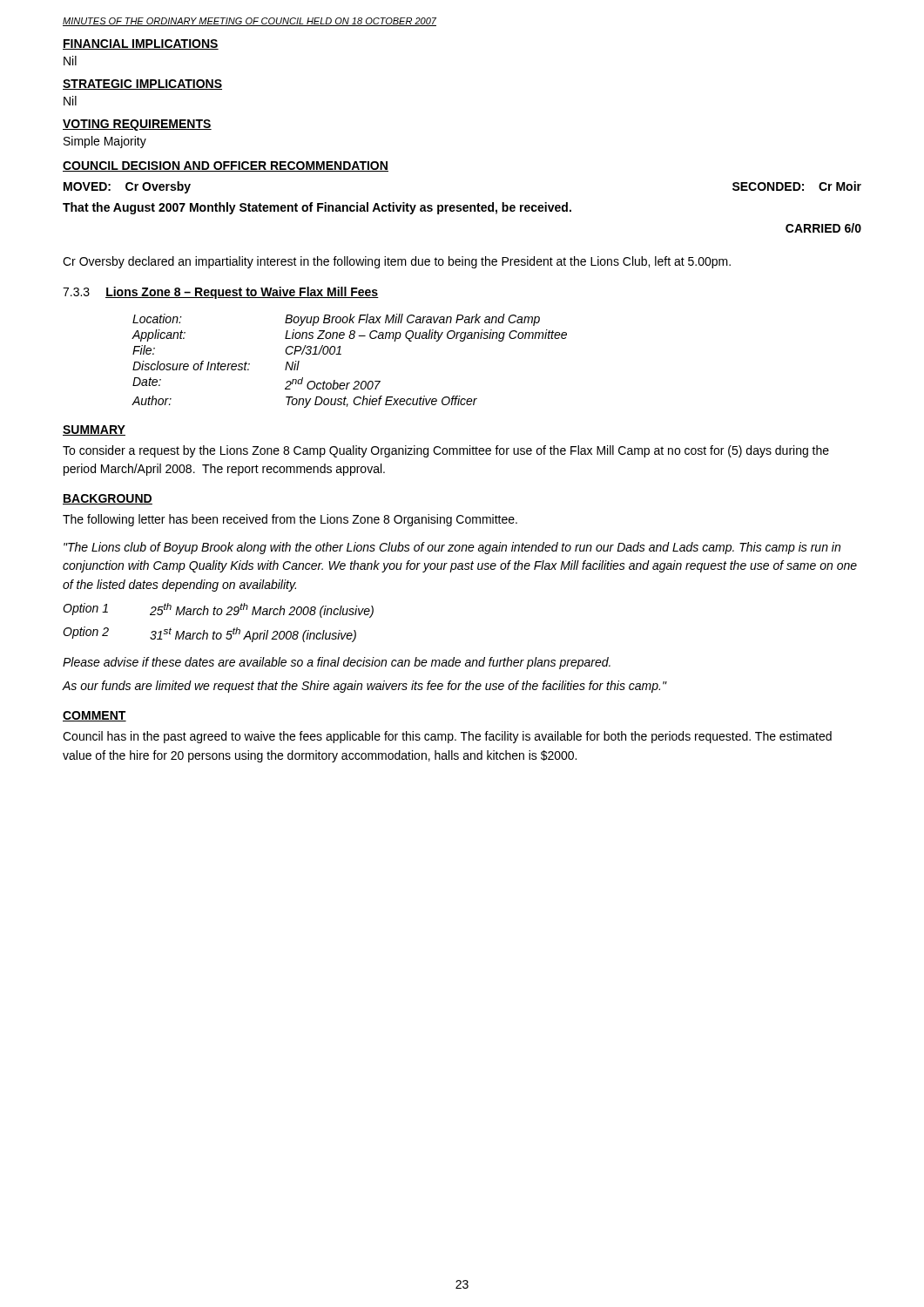The height and width of the screenshot is (1307, 924).
Task: Locate the region starting "As our funds are limited we request that"
Action: tap(364, 686)
